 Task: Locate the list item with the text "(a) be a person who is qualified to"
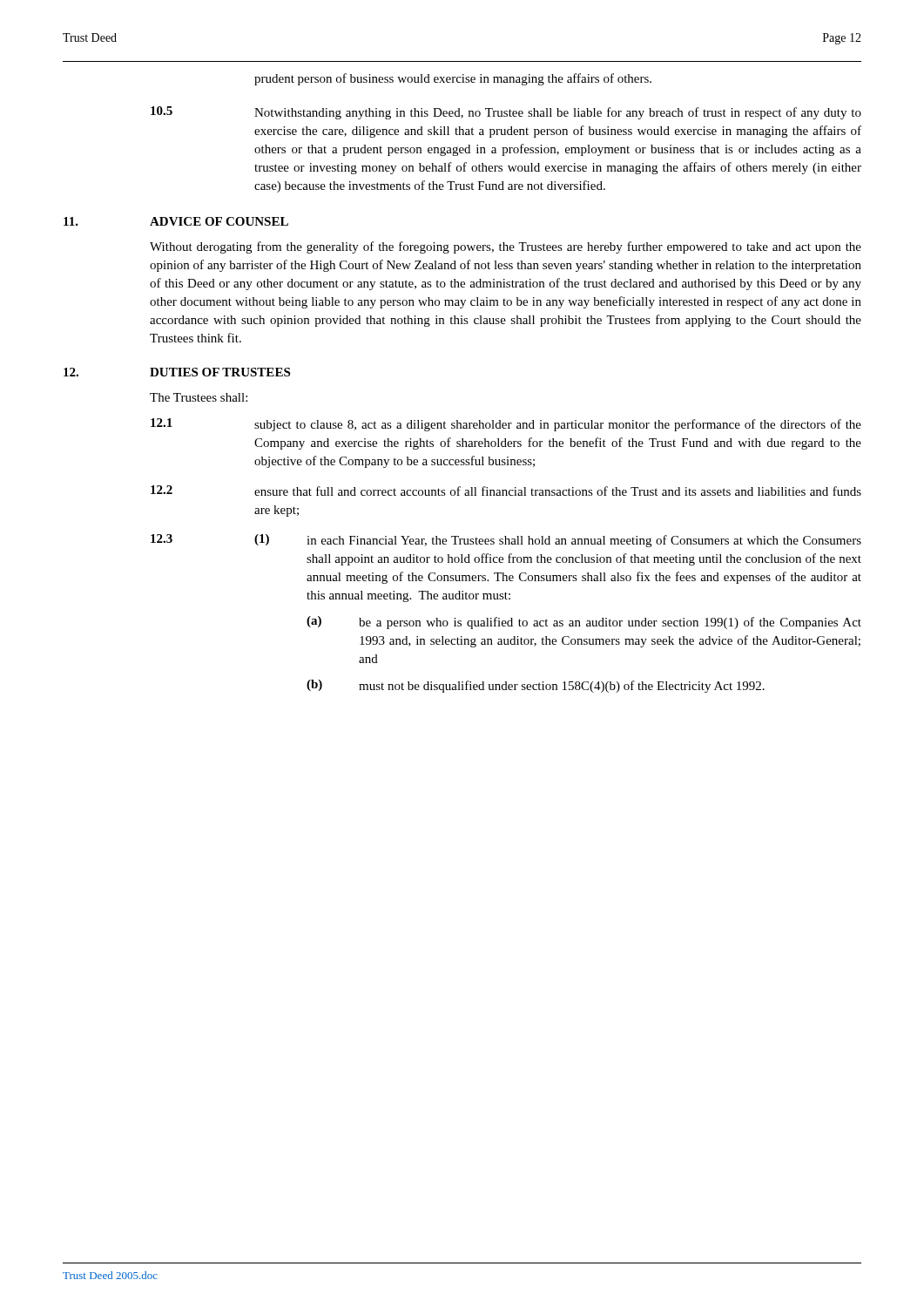coord(584,641)
